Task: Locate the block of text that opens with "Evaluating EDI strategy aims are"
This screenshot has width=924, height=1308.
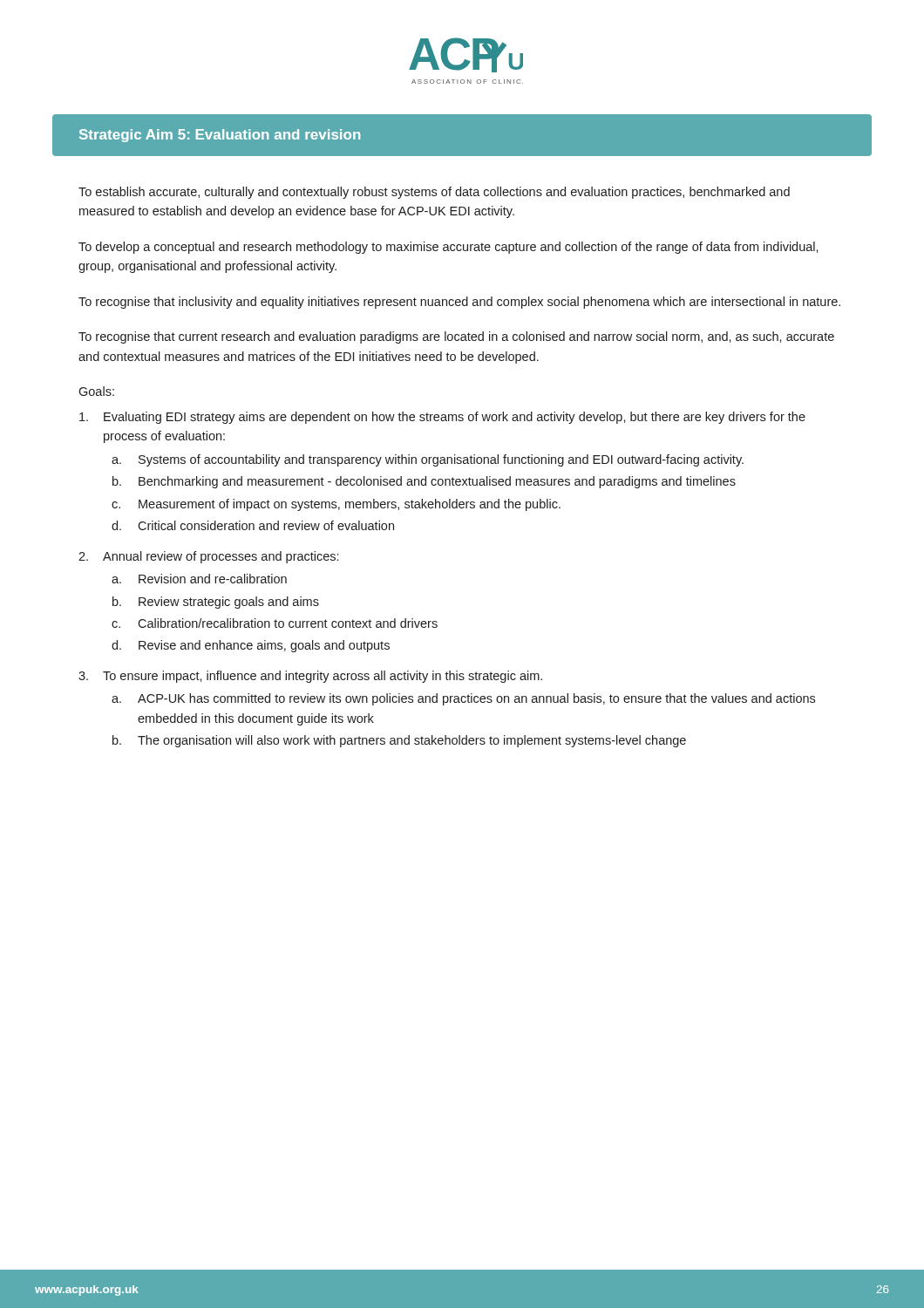Action: pyautogui.click(x=462, y=471)
